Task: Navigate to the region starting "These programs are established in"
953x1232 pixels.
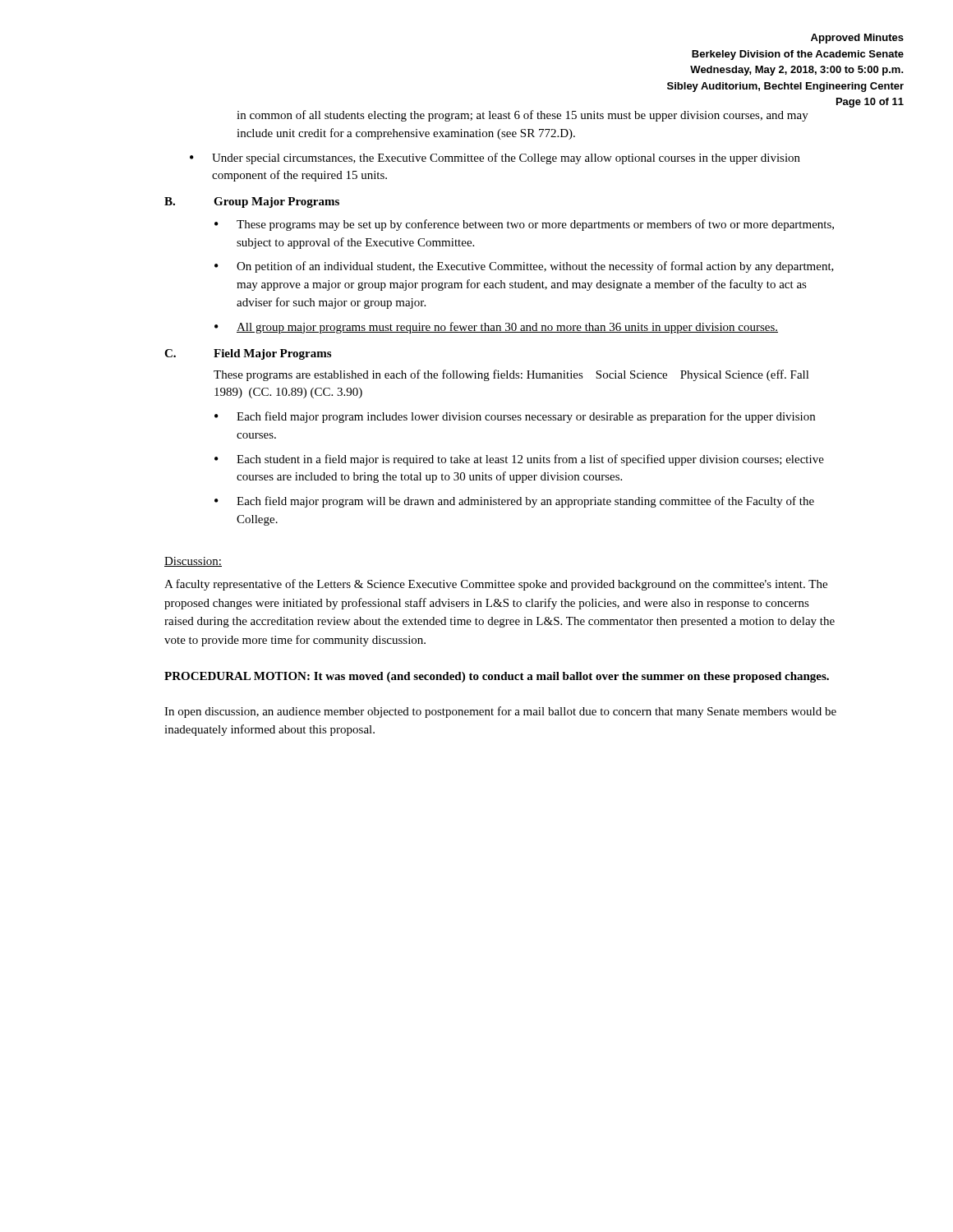Action: pos(511,383)
